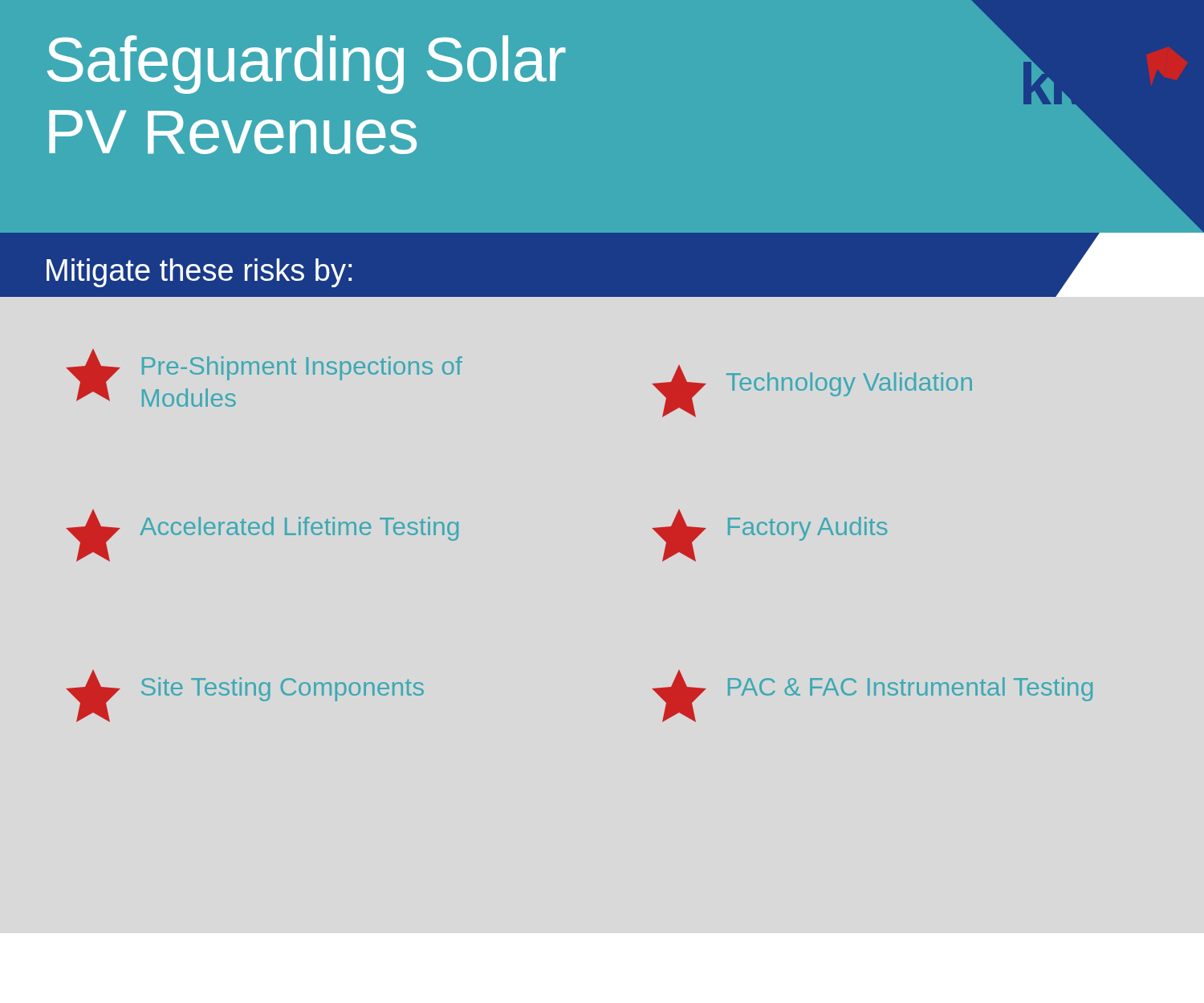Select the list item containing "Technology Validation"
Screen dimensions: 1003x1204
tap(812, 390)
